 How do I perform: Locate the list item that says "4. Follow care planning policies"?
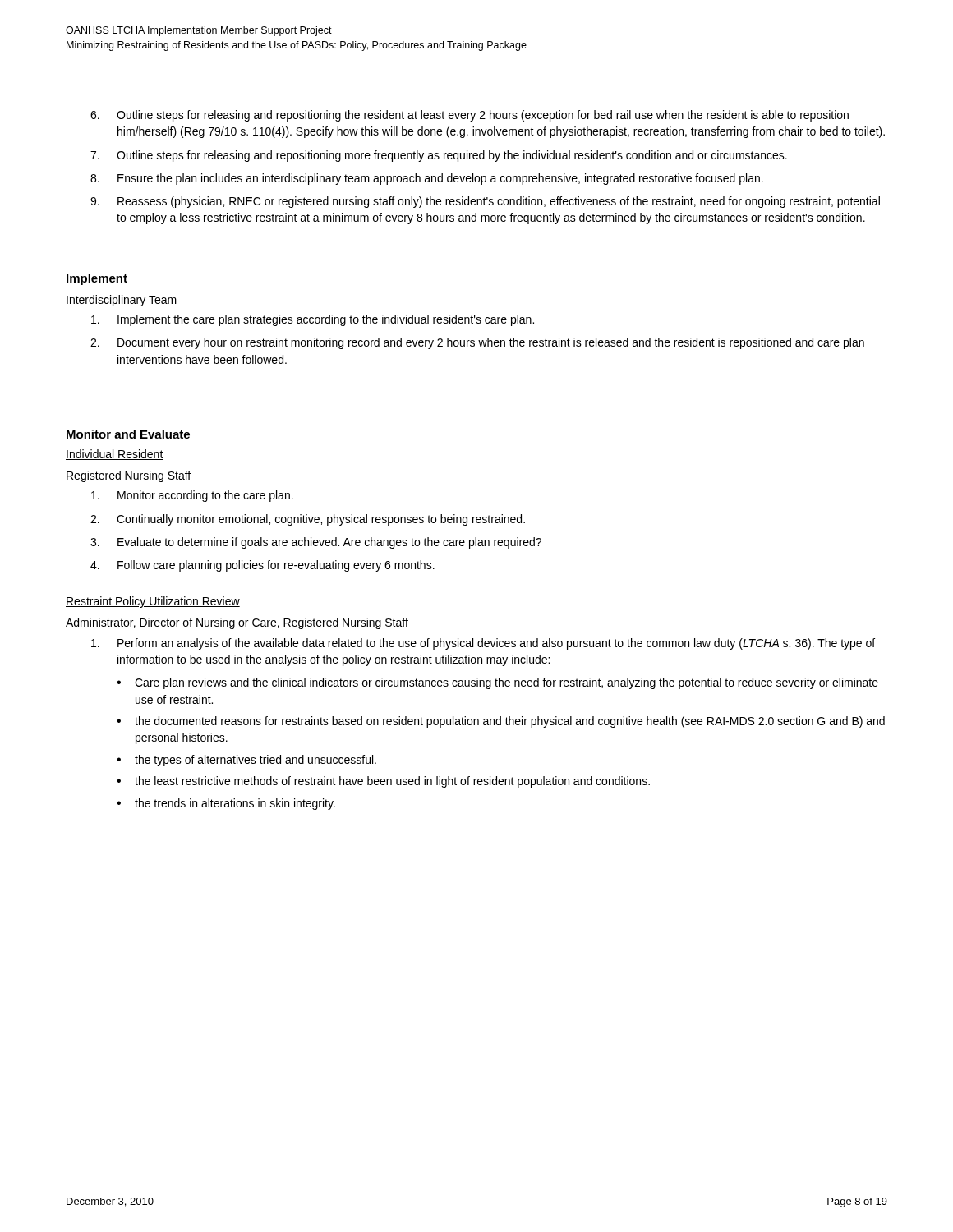pos(262,566)
